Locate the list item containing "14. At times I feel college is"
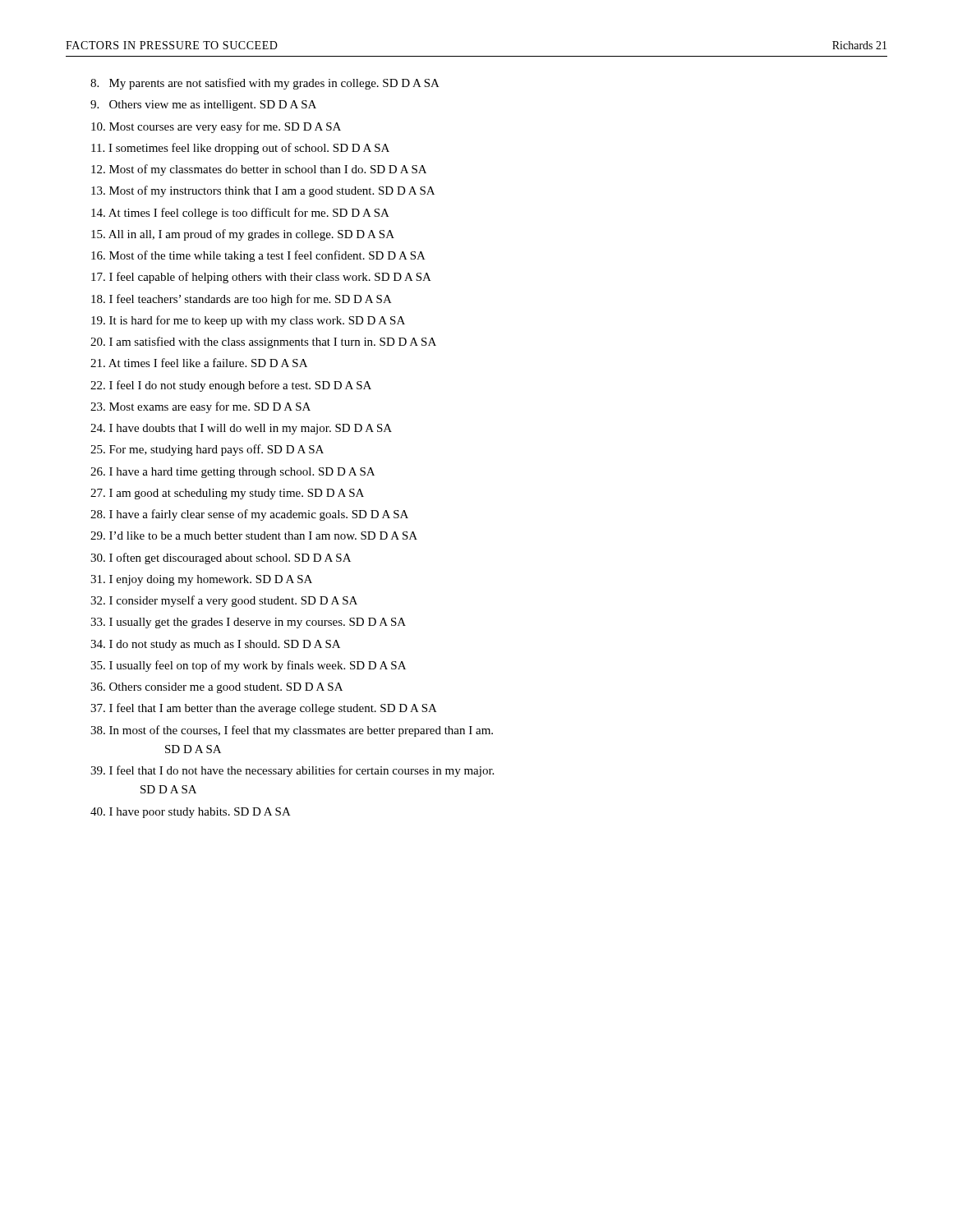This screenshot has height=1232, width=953. coord(240,212)
